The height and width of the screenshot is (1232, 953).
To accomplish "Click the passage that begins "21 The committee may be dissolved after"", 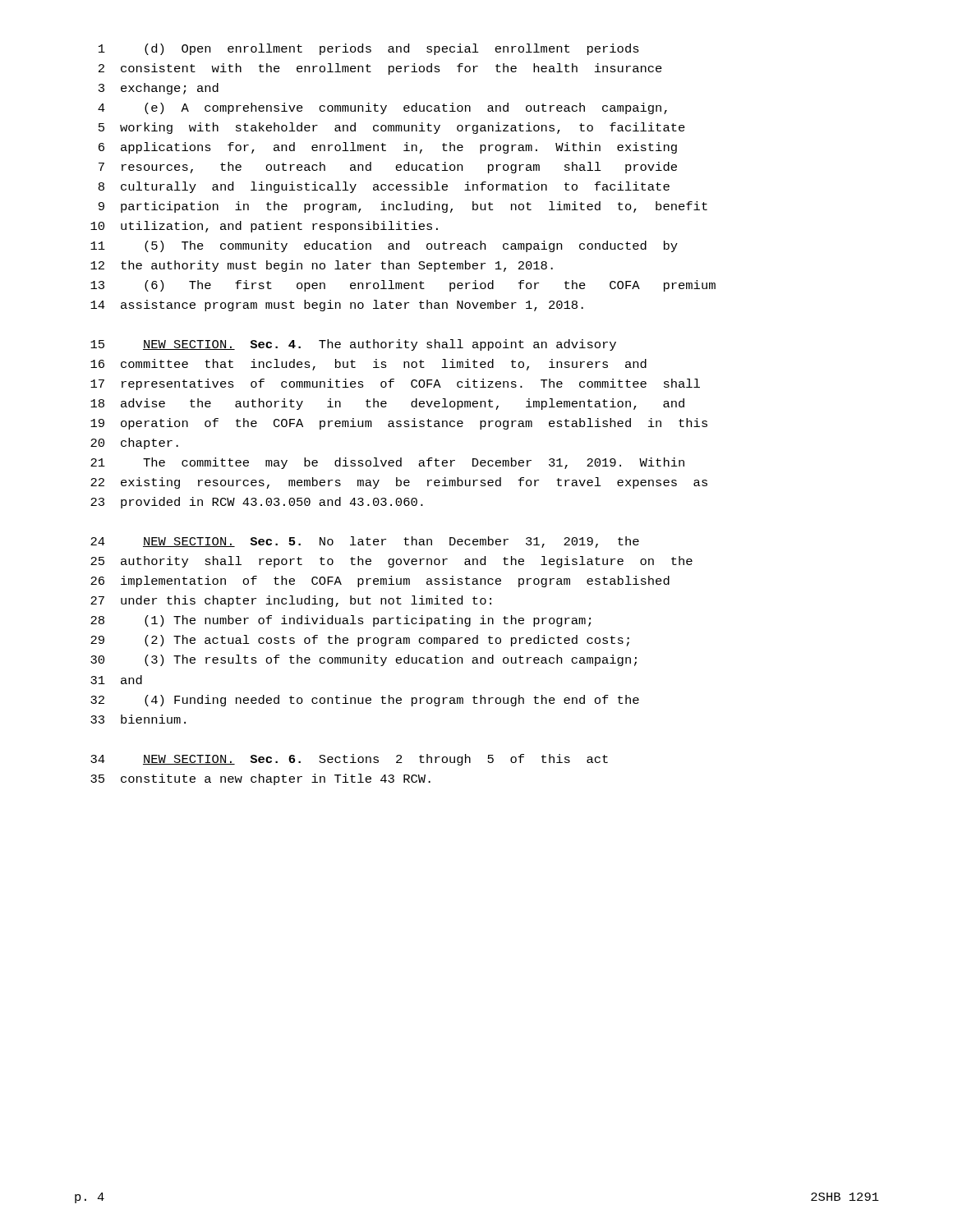I will coord(476,463).
